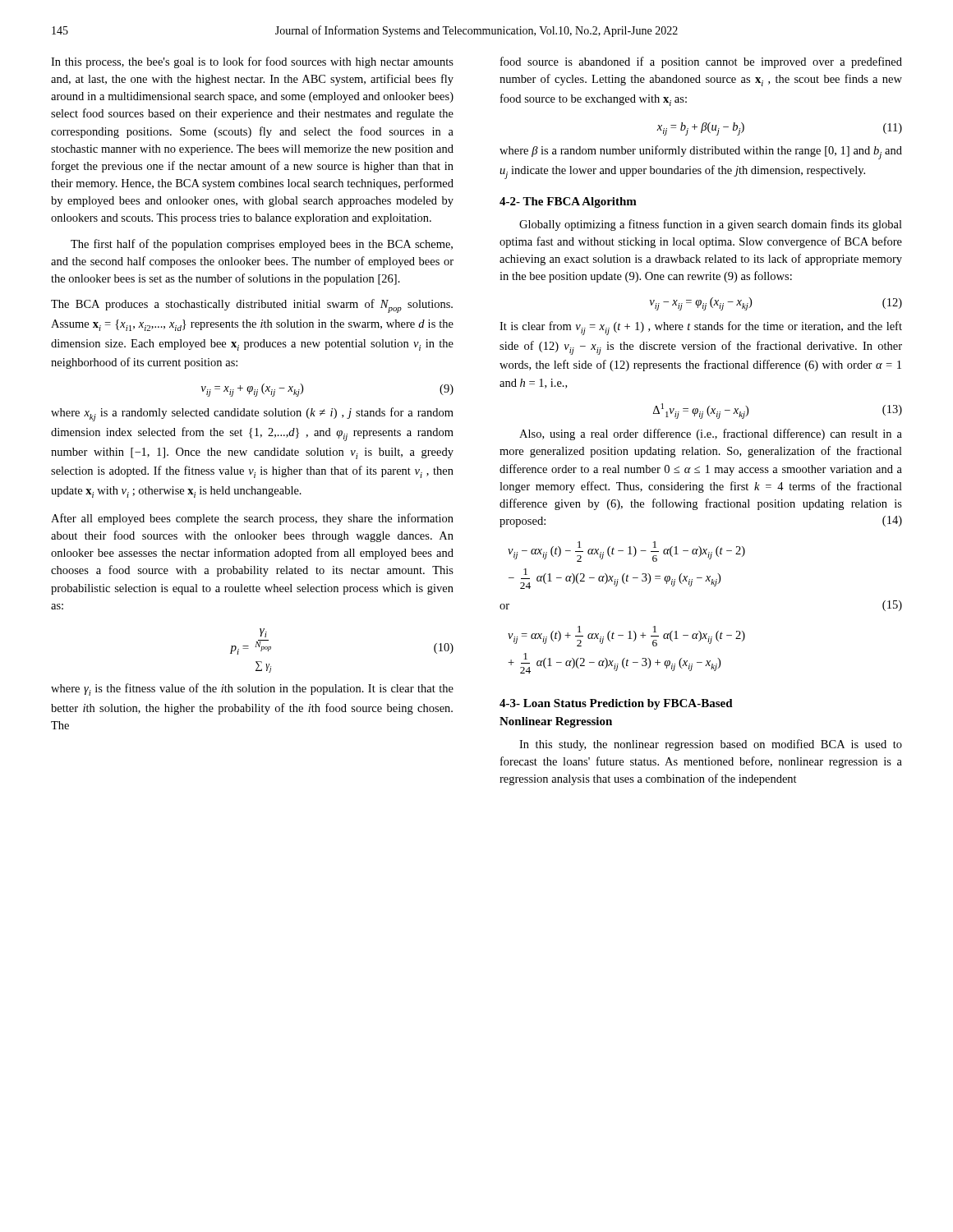The height and width of the screenshot is (1232, 953).
Task: Select the text block that reads "Also, using a real order difference (i.e., fractional"
Action: (701, 477)
